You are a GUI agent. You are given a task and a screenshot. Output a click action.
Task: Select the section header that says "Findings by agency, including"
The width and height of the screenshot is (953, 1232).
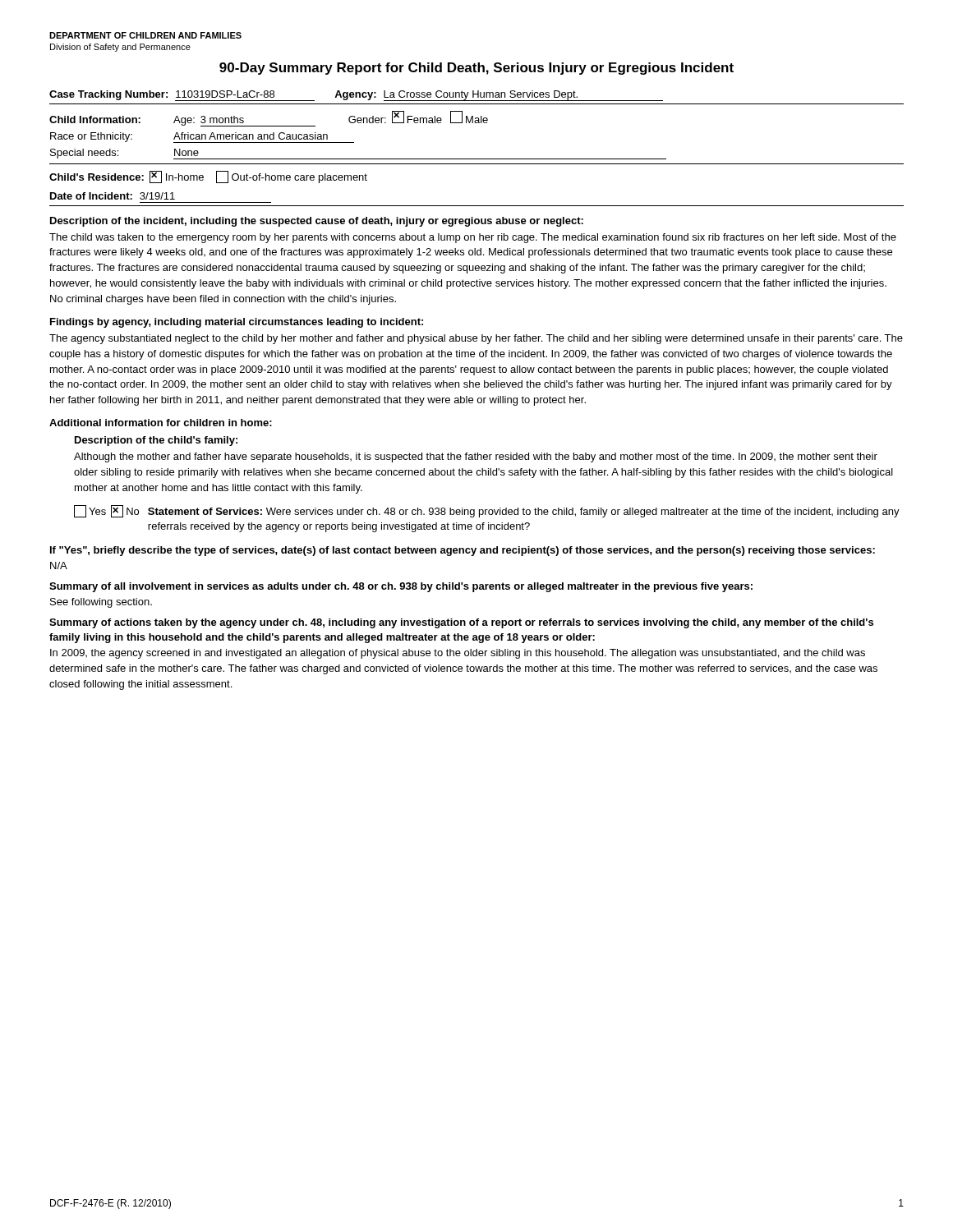pyautogui.click(x=237, y=321)
